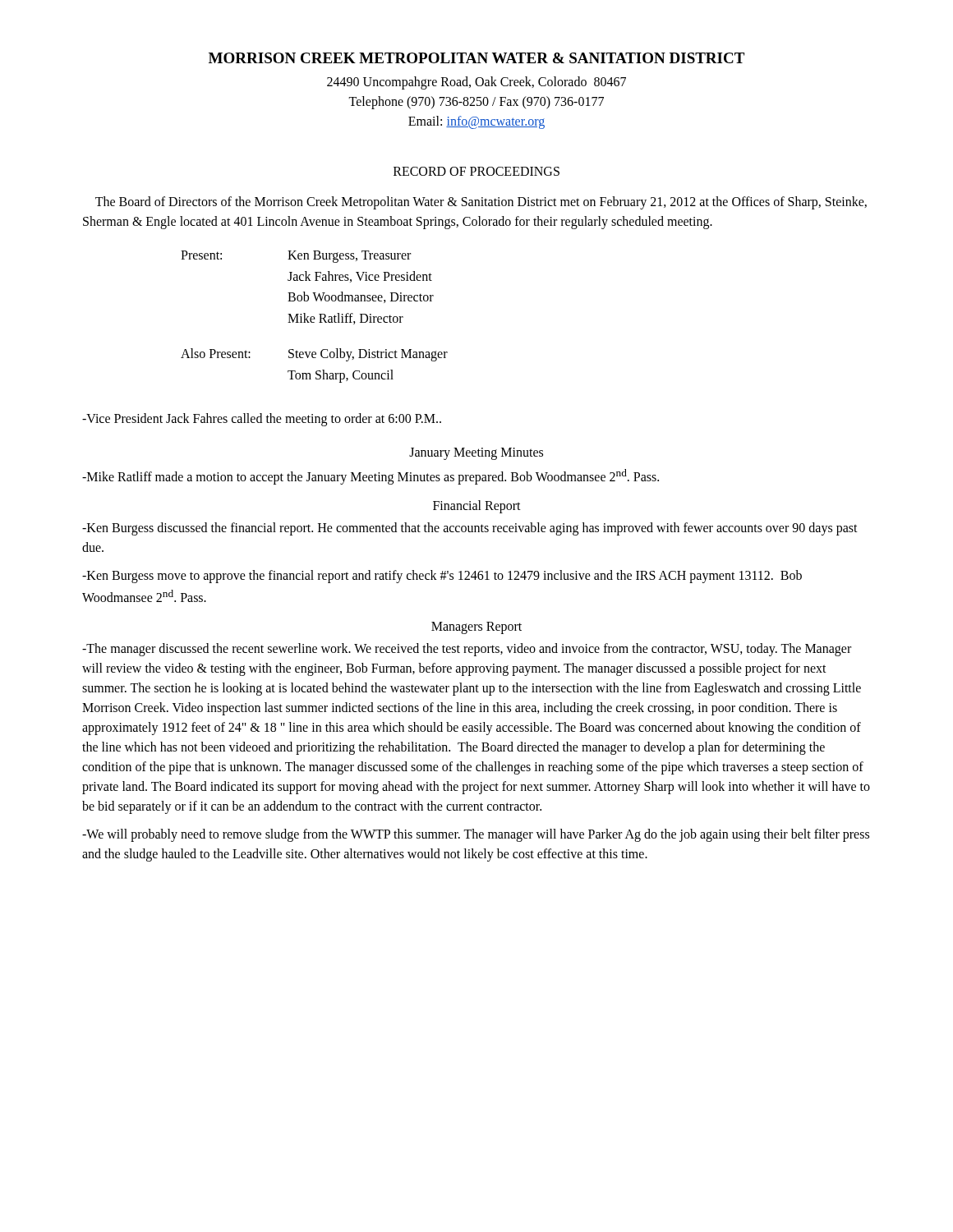Point to the passage starting "Ken Burgess move to approve the financial report"
Image resolution: width=953 pixels, height=1232 pixels.
tap(442, 586)
